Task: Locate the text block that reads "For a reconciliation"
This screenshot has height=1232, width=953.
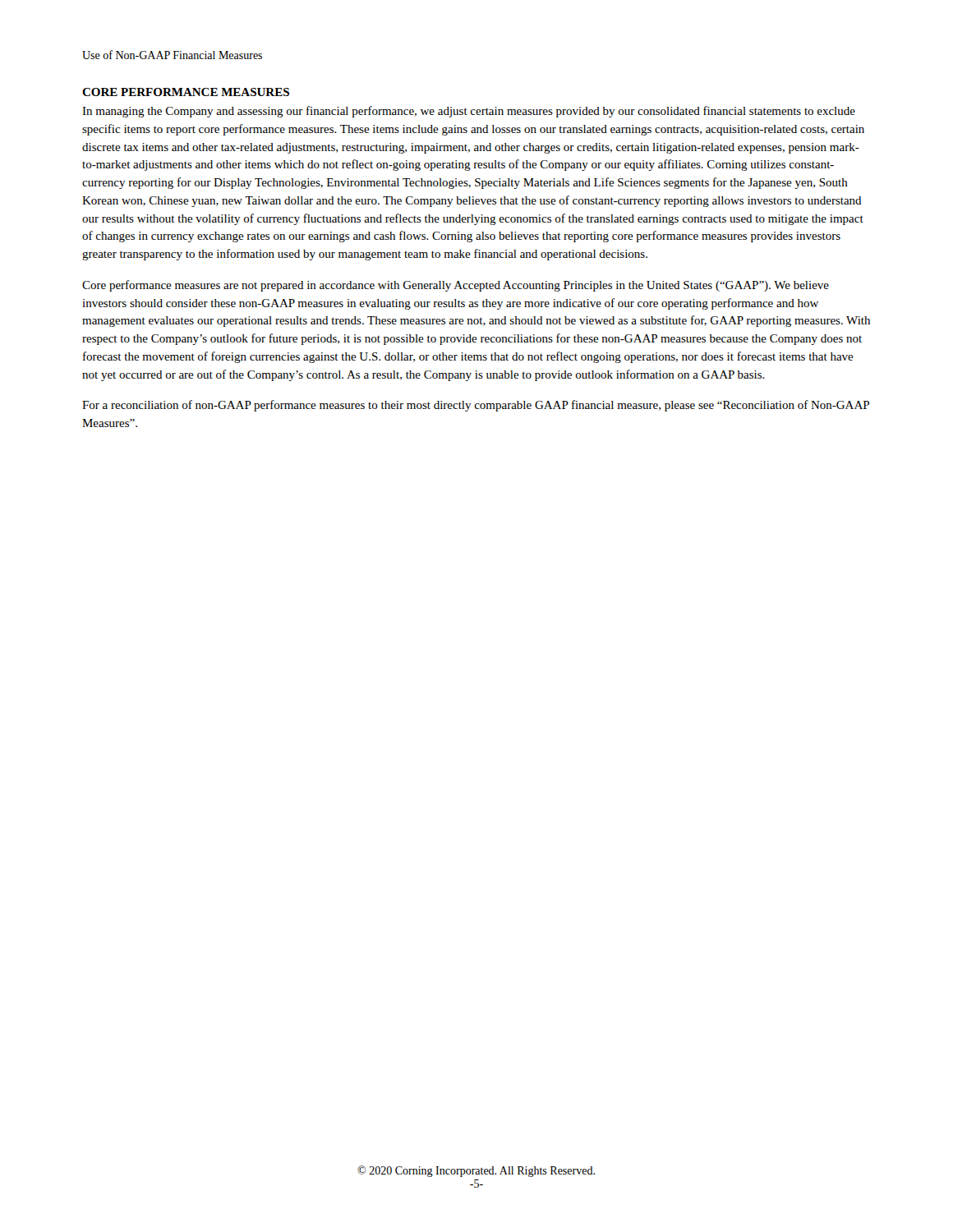Action: pos(476,414)
